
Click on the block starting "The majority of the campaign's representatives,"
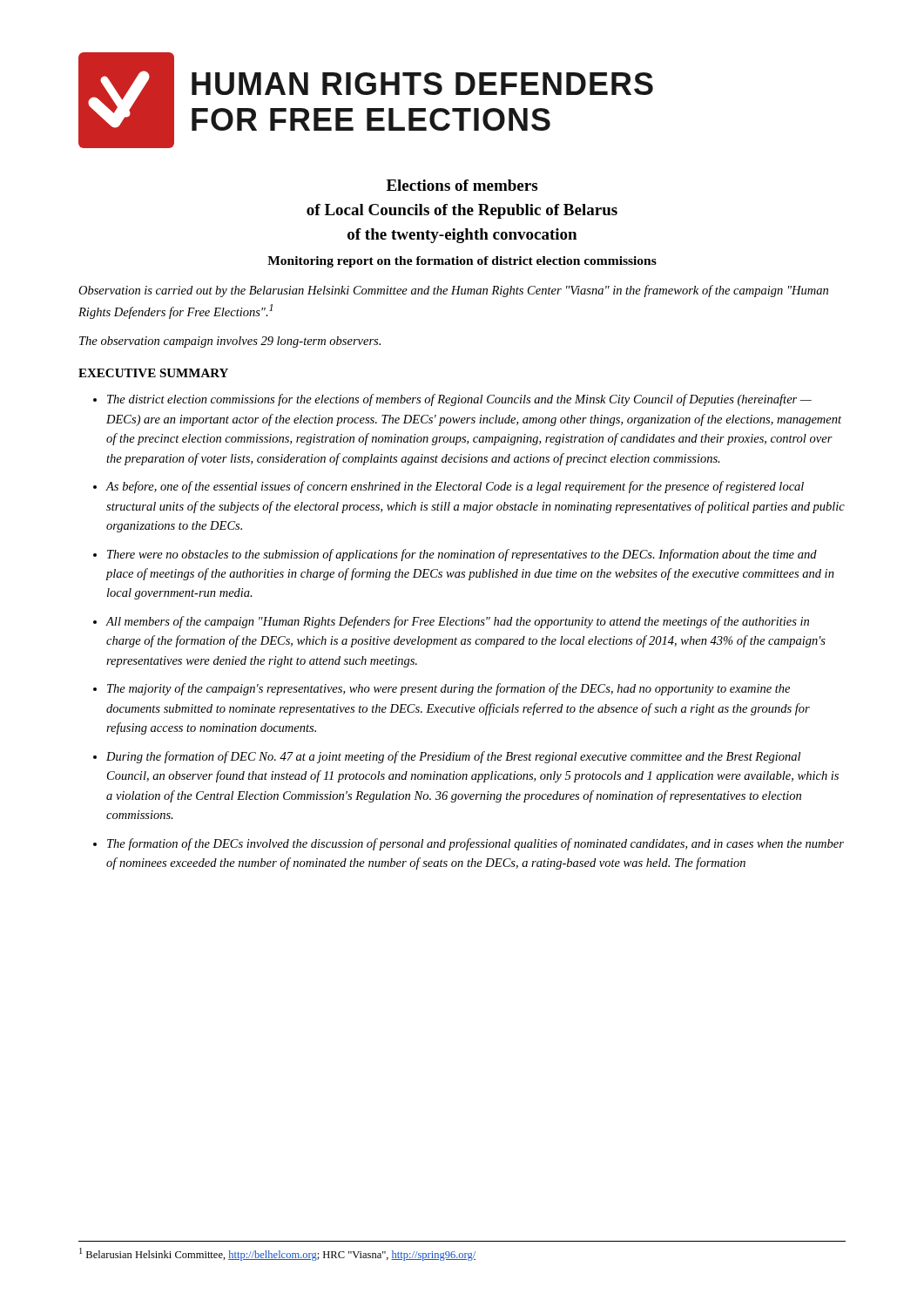(x=458, y=708)
